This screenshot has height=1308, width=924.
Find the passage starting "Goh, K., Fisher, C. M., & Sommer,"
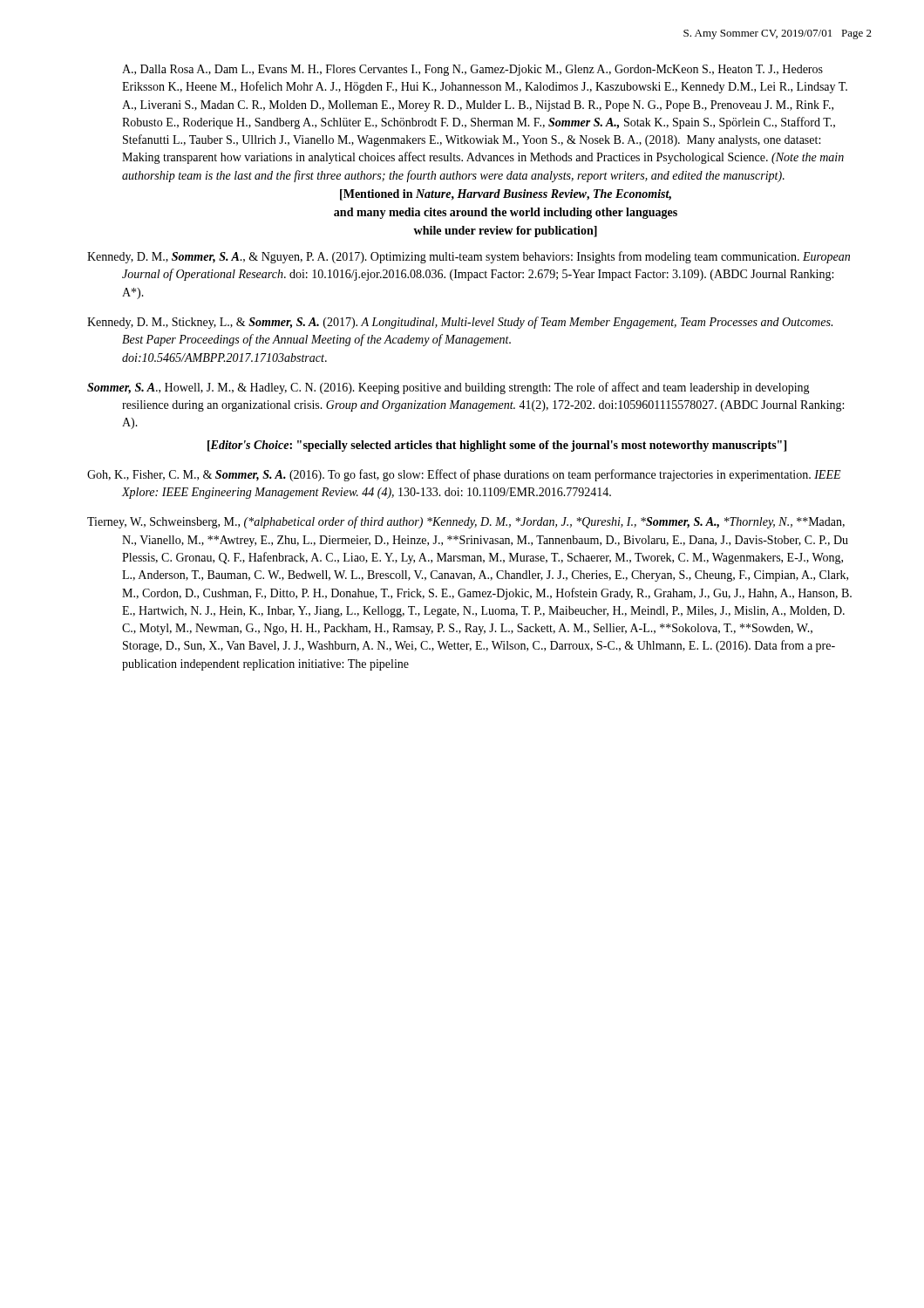(464, 483)
